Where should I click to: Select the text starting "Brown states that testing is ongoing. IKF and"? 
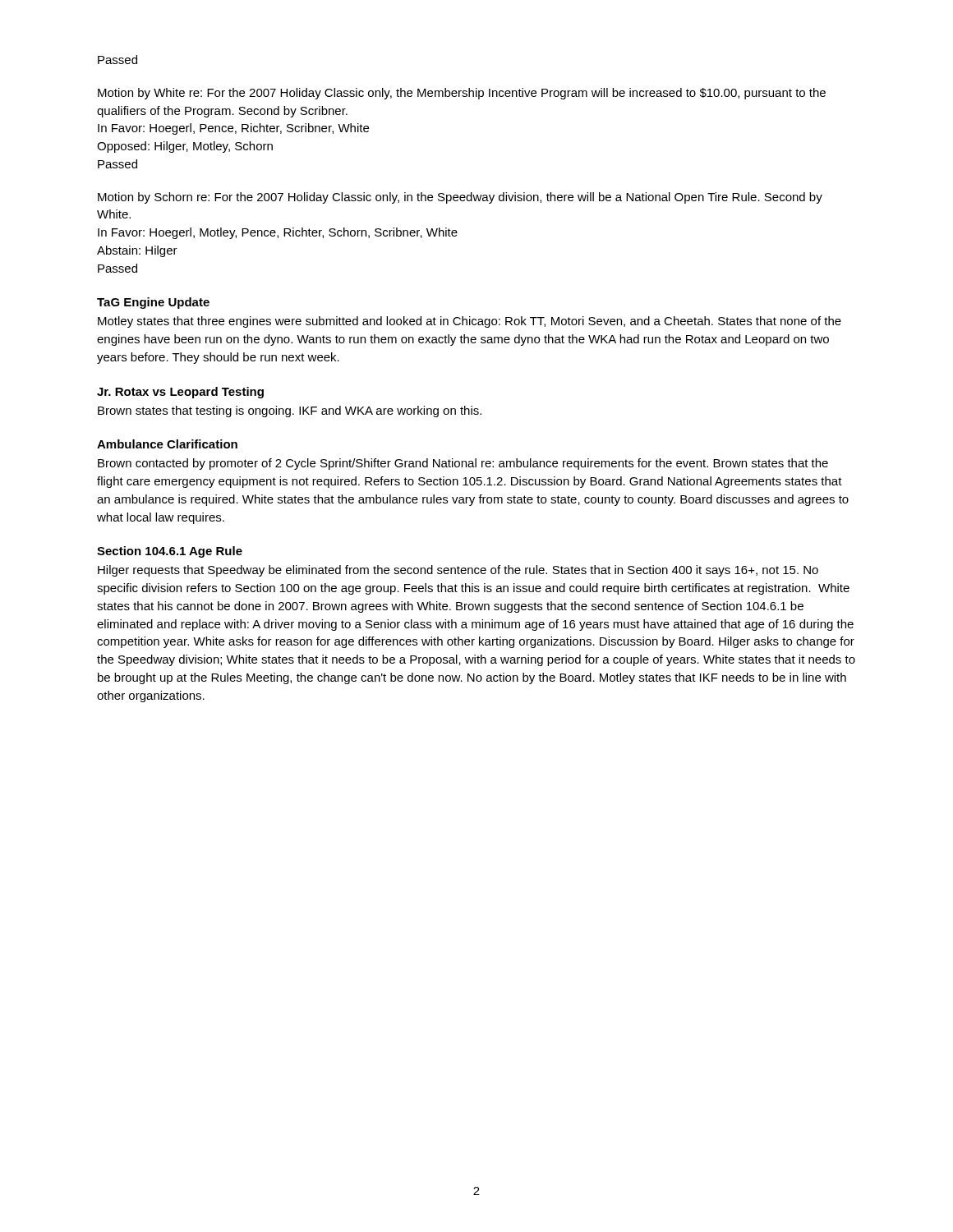(290, 410)
